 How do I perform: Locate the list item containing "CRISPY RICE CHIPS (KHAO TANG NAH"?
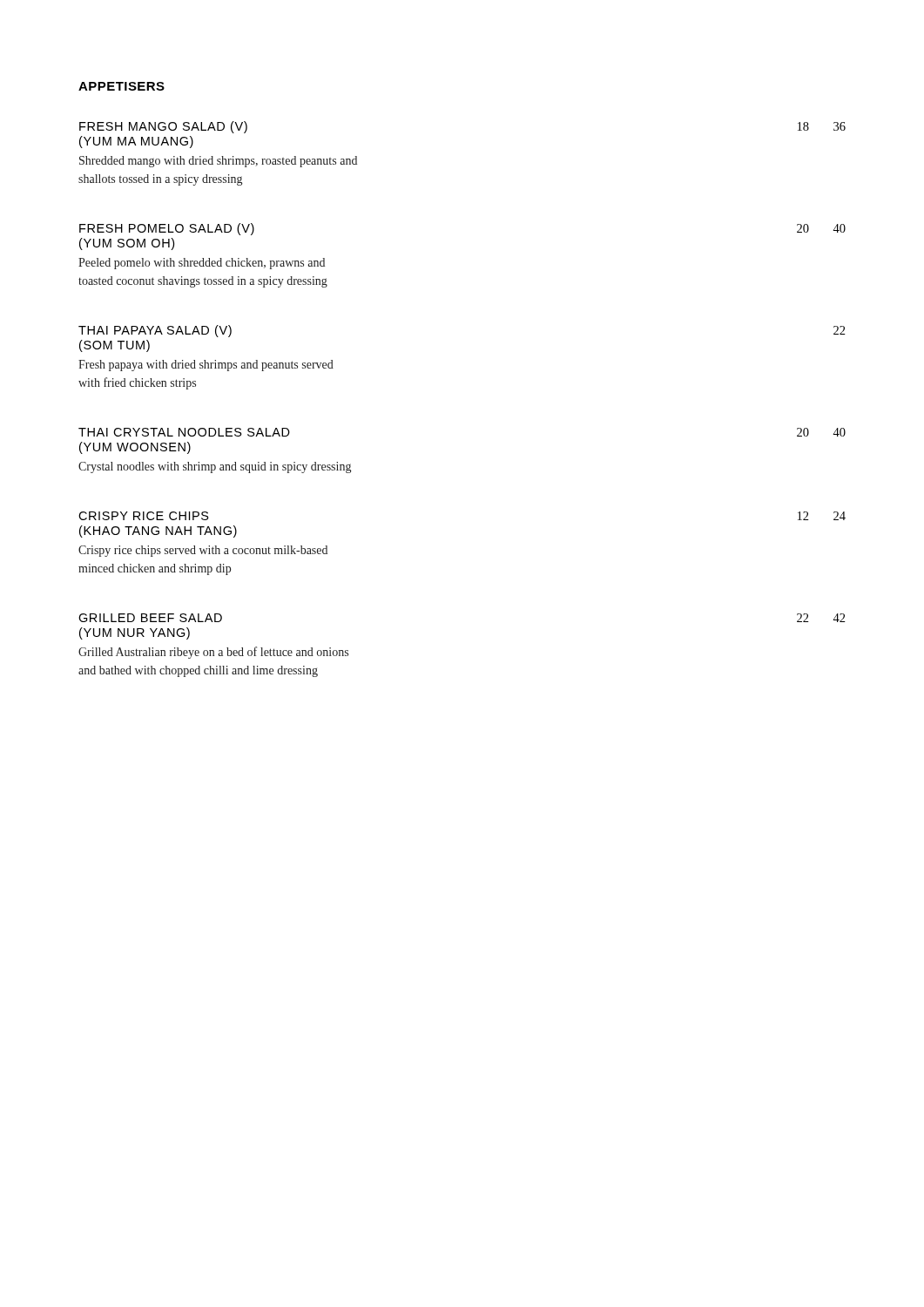coord(143,515)
